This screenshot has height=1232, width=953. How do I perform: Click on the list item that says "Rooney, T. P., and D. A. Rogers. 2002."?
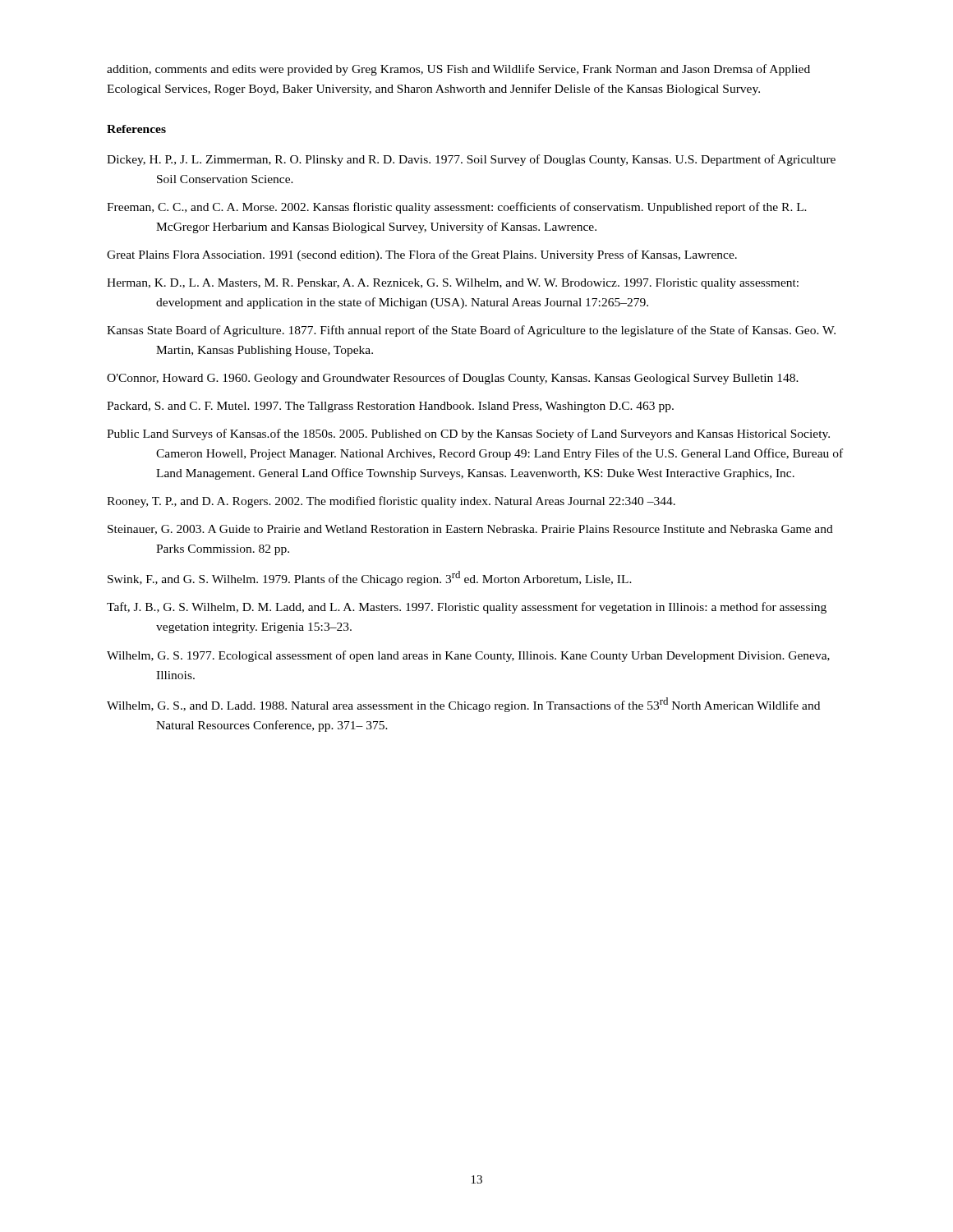391,501
